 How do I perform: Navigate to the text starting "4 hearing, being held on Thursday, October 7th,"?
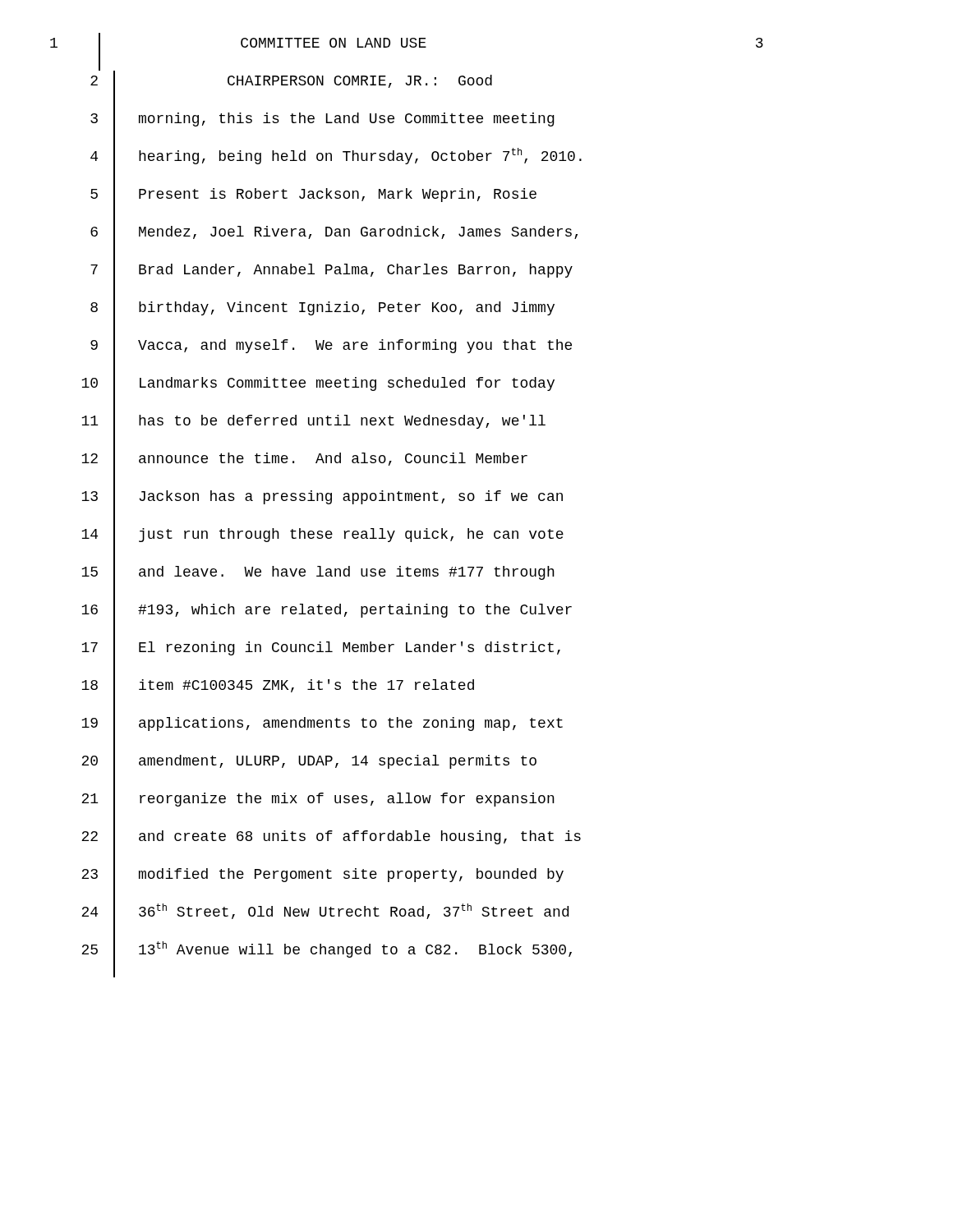[476, 165]
